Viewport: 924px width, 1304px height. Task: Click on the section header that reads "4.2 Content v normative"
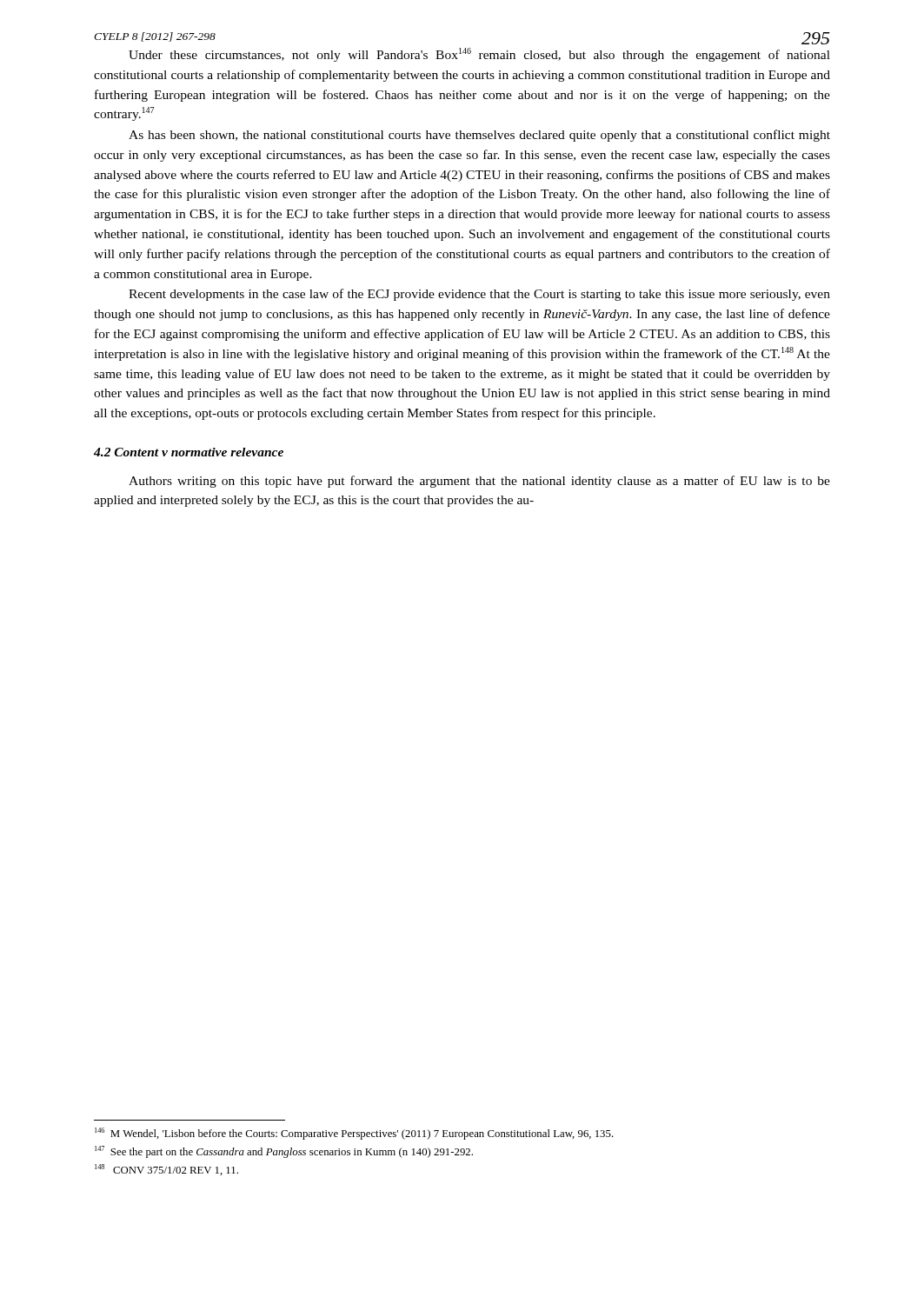[189, 452]
